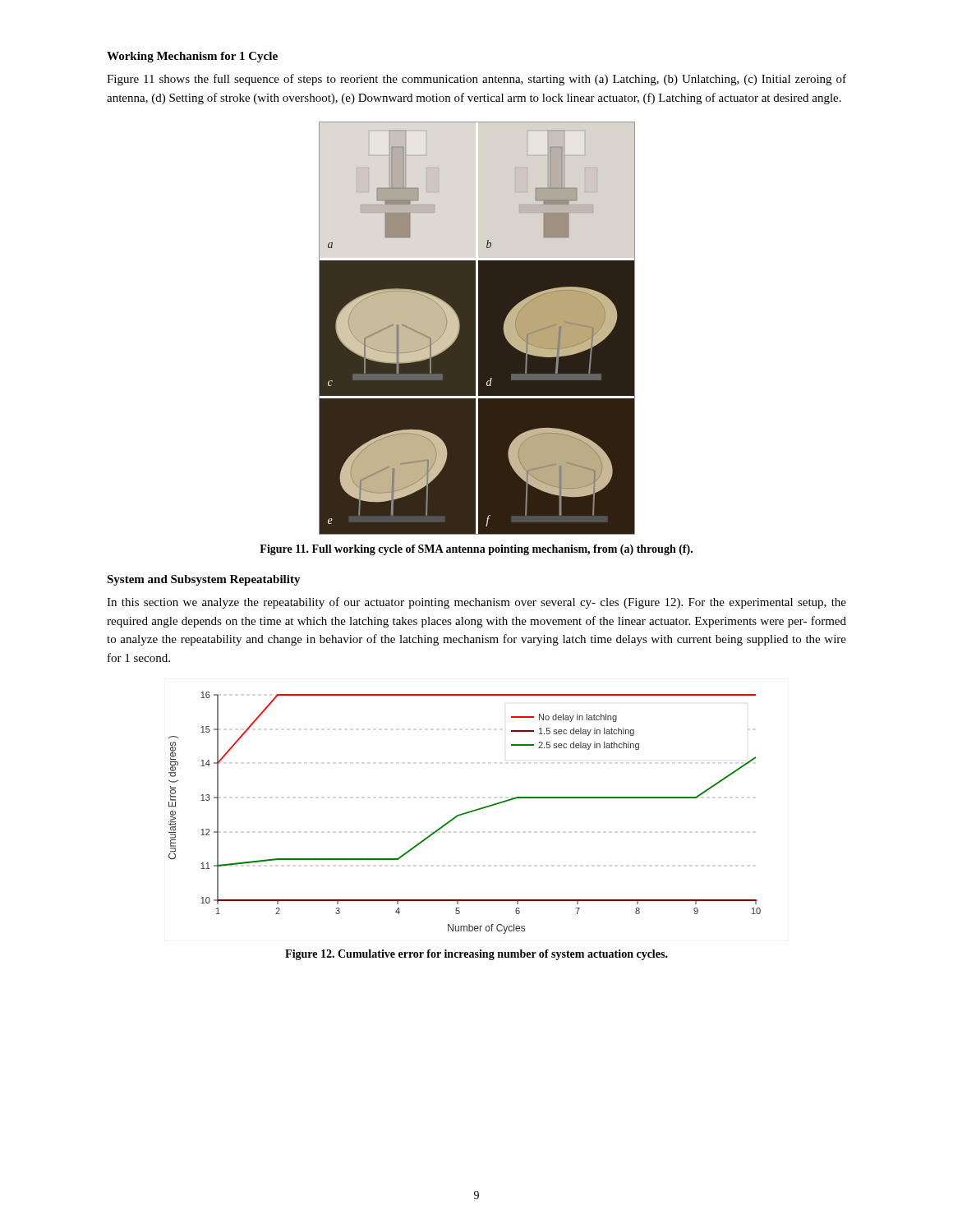The width and height of the screenshot is (953, 1232).
Task: Click on the passage starting "Working Mechanism for"
Action: [192, 56]
